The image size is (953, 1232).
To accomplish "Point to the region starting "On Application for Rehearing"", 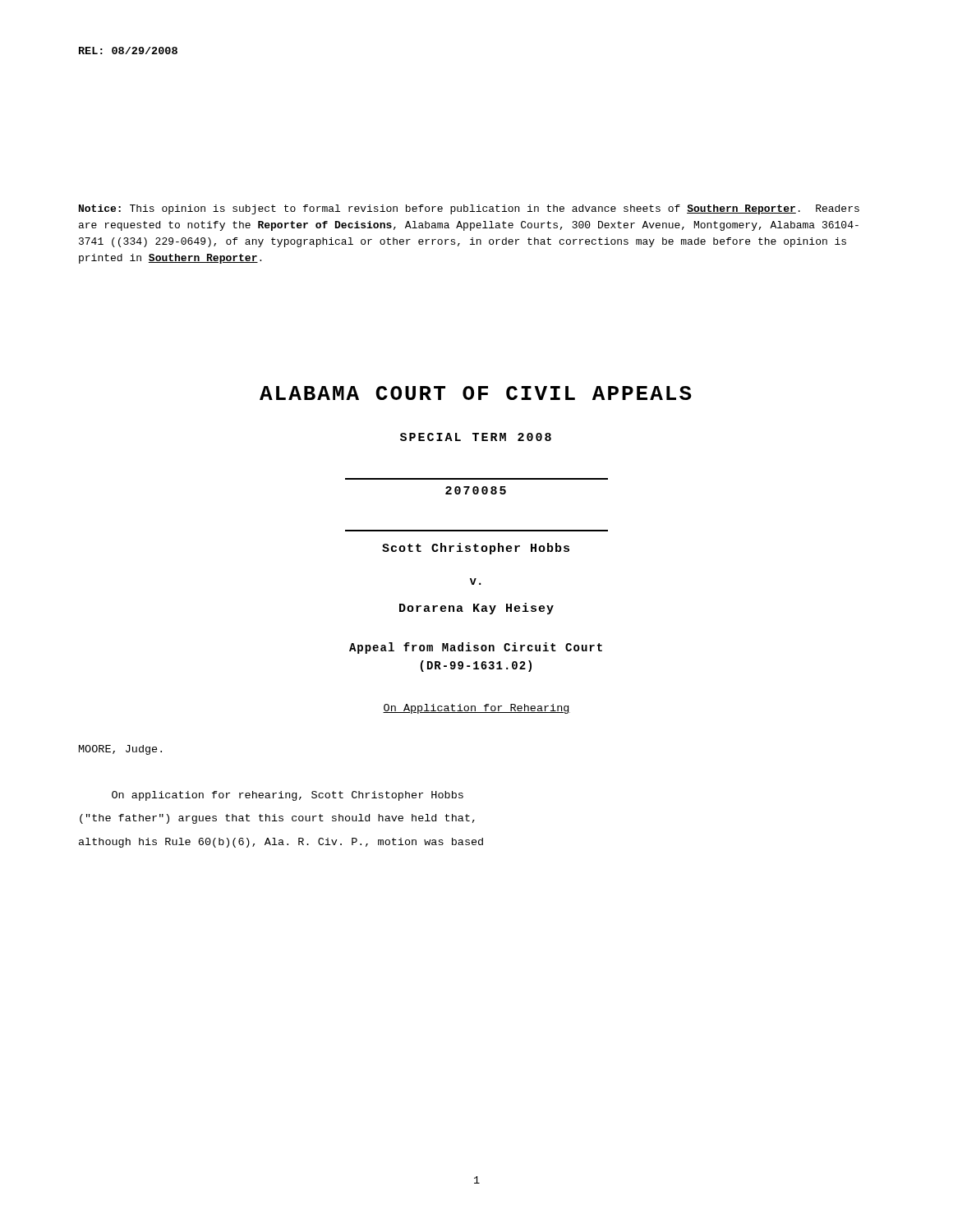I will (476, 708).
